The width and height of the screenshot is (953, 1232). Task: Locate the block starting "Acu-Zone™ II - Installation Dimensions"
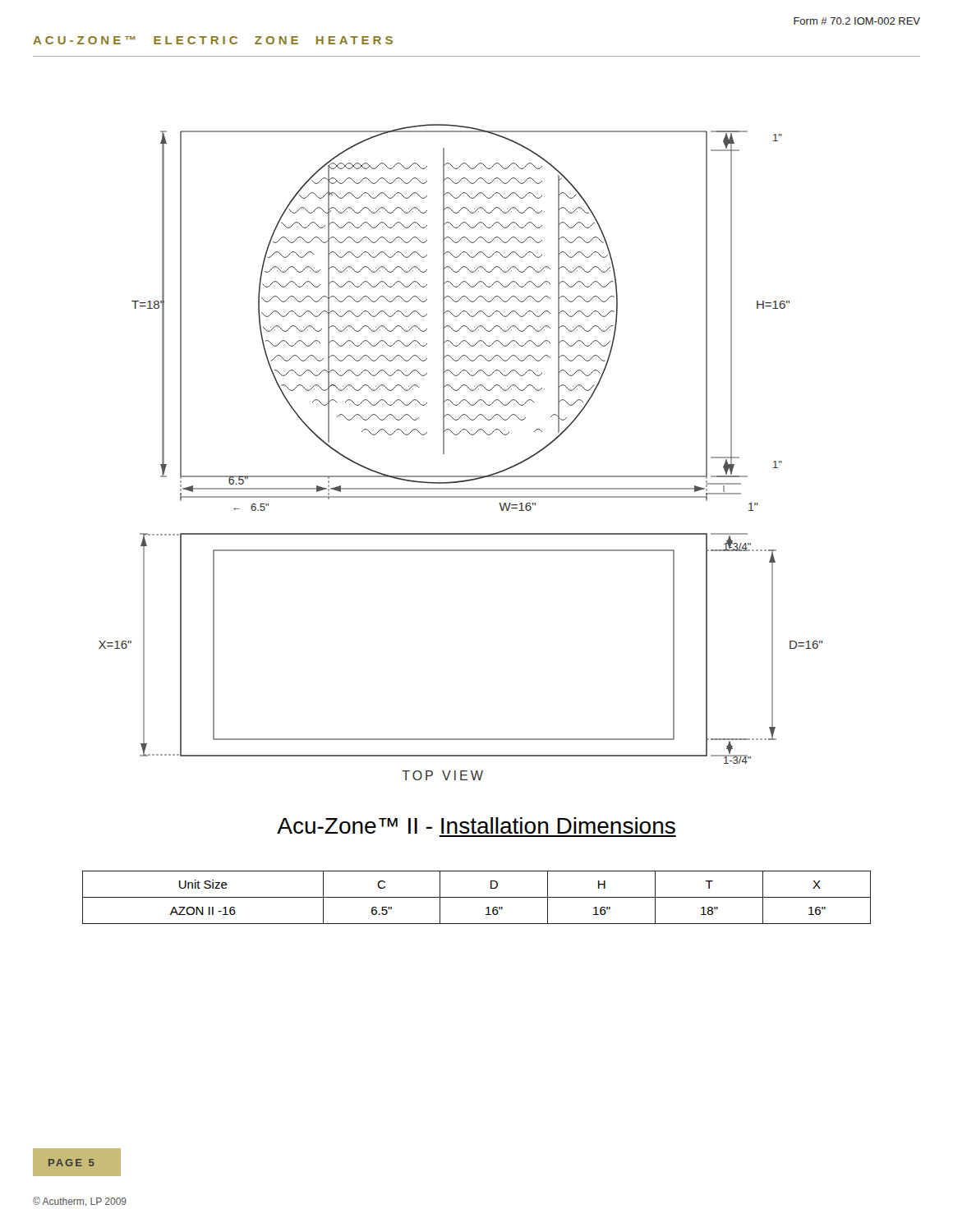[476, 826]
